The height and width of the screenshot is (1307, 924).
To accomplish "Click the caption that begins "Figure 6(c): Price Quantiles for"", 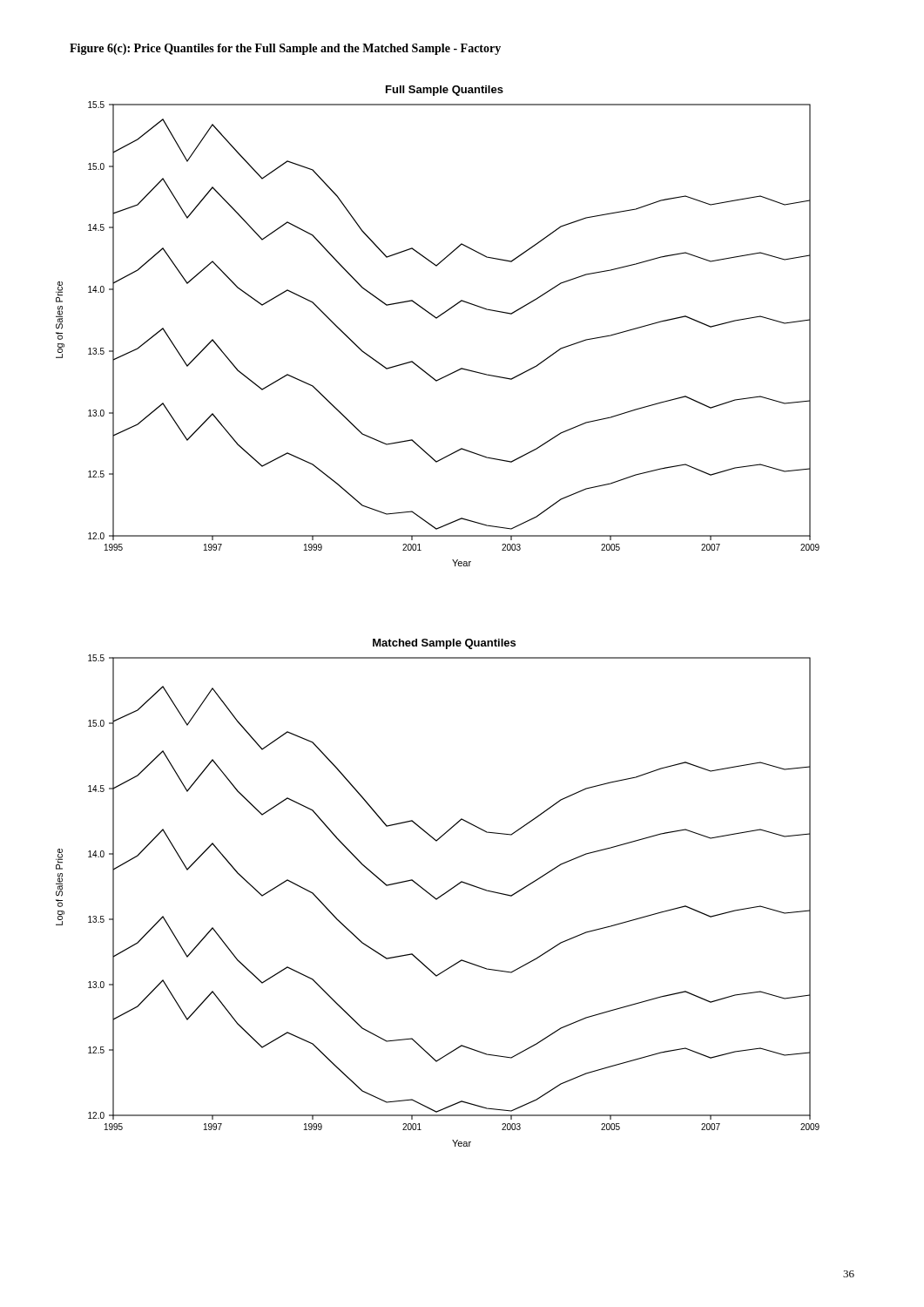I will point(285,48).
